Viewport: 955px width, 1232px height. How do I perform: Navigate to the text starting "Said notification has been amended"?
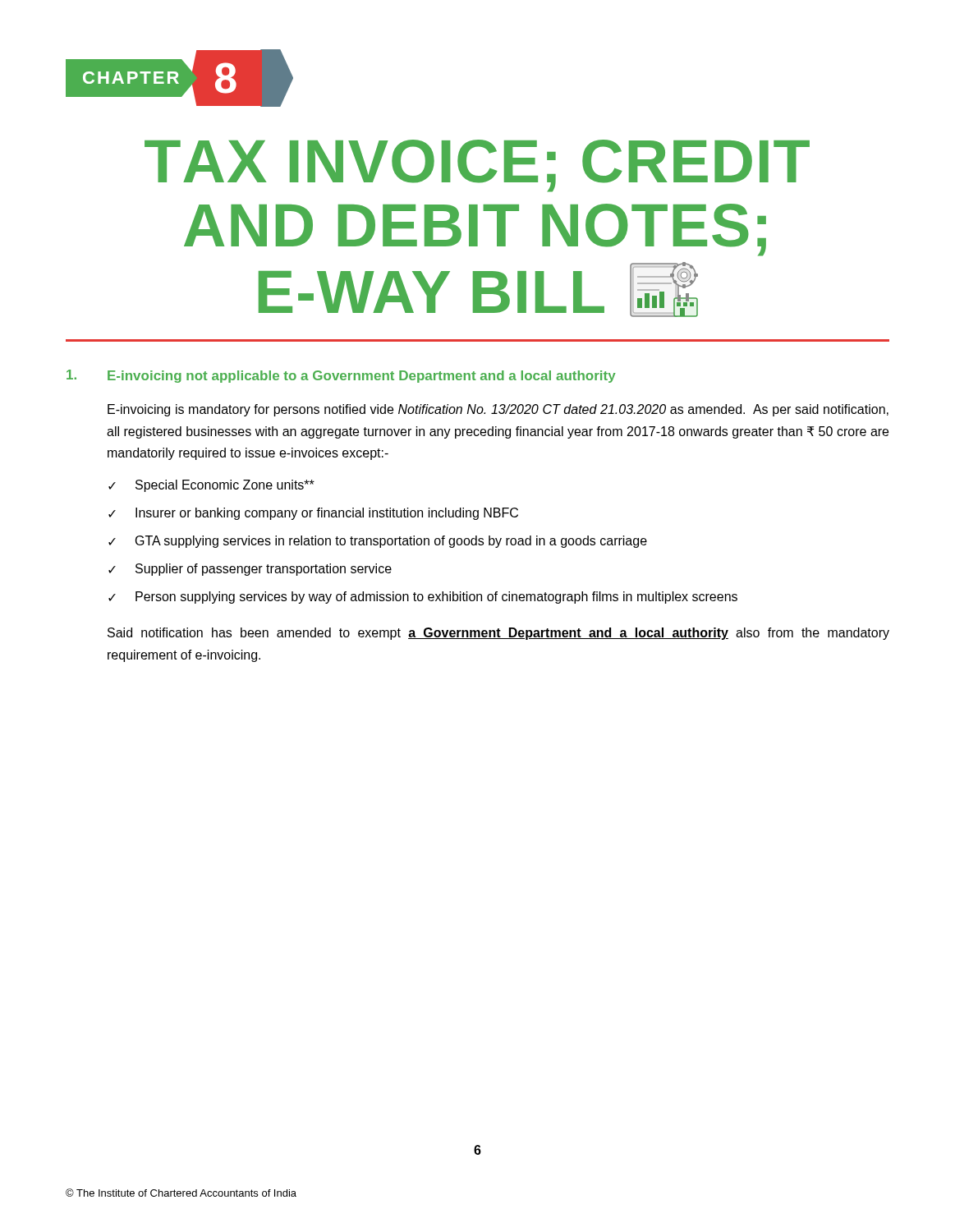498,644
